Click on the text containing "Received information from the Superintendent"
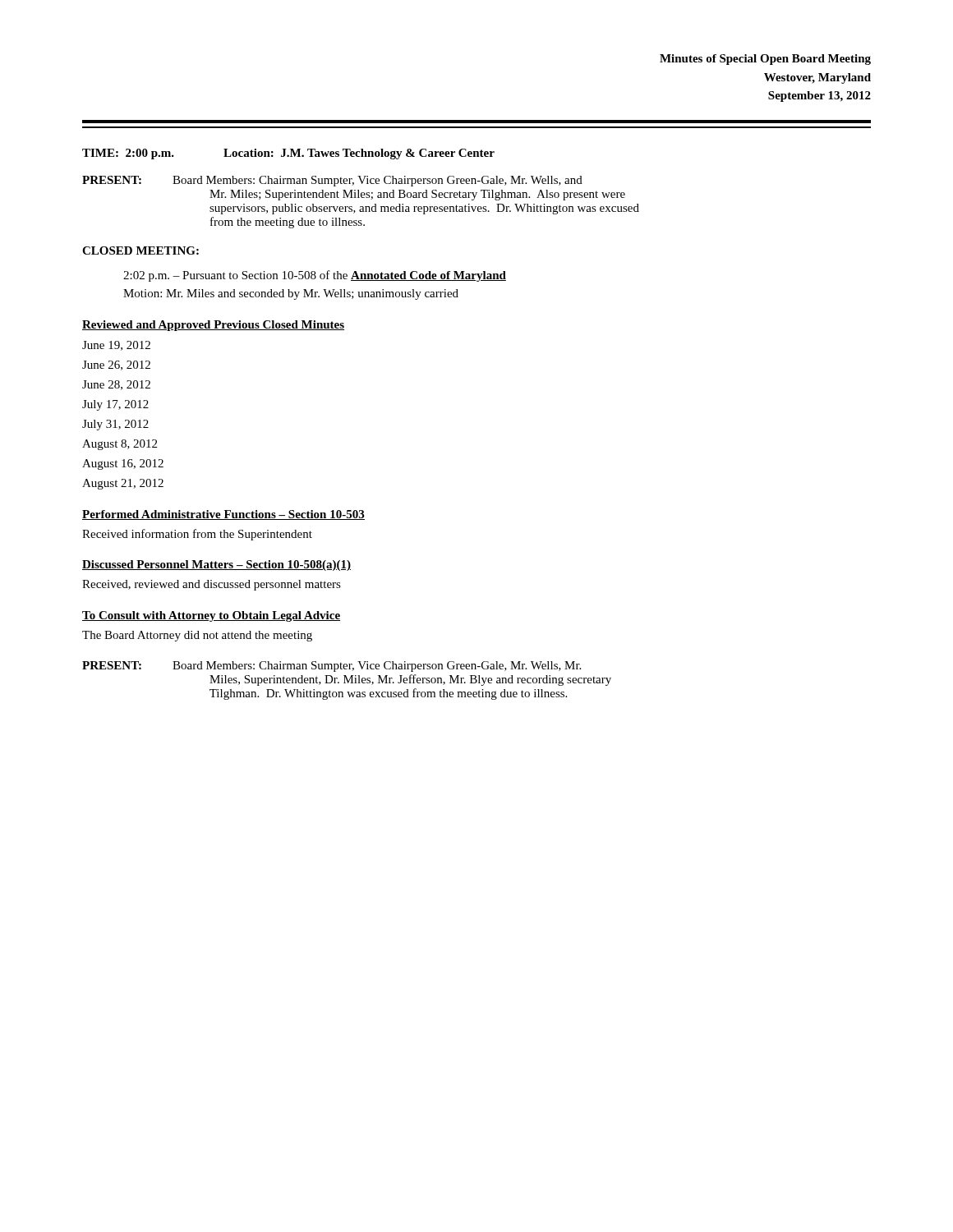953x1232 pixels. 197,533
